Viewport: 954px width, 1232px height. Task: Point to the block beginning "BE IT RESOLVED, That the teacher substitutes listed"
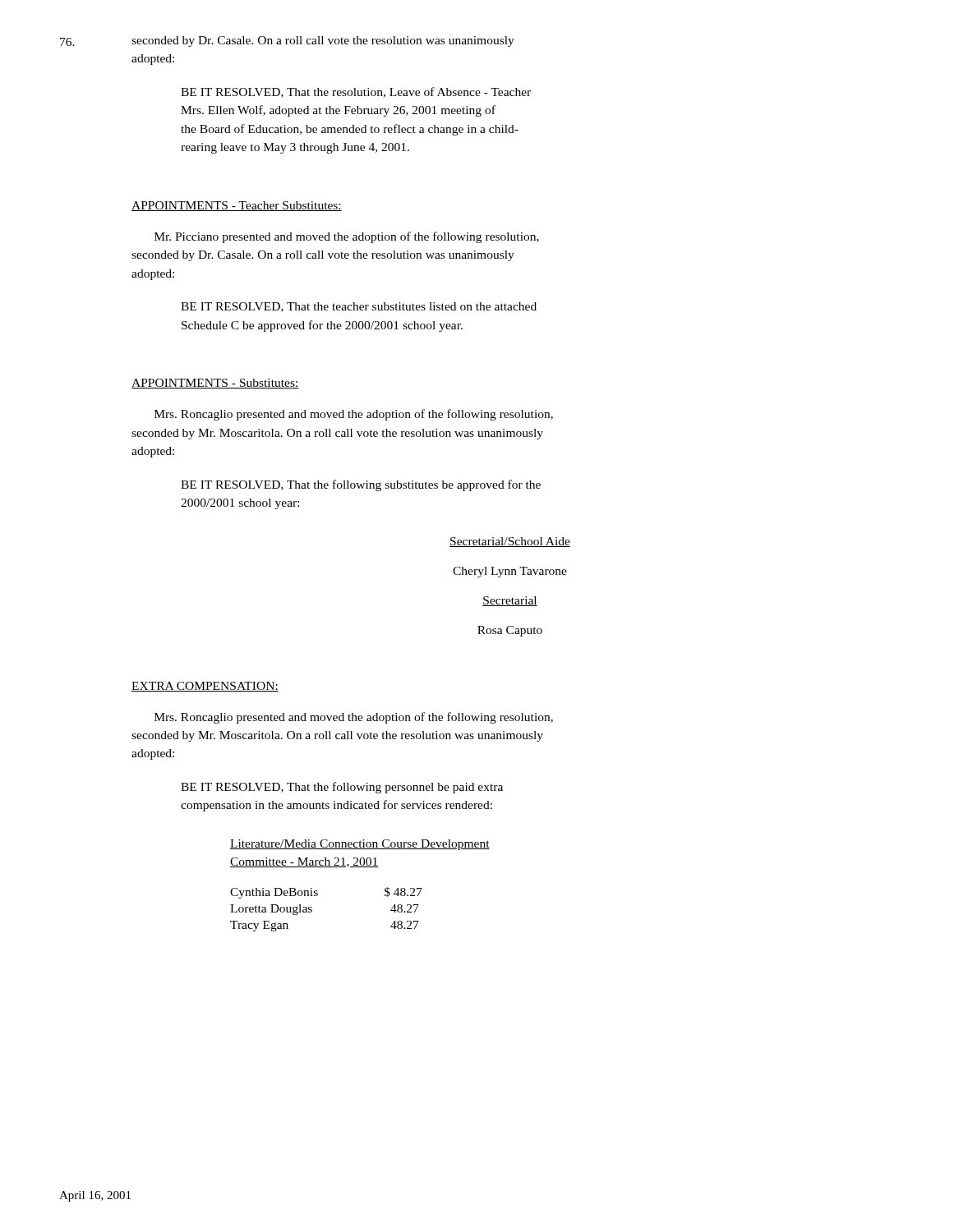tap(359, 315)
